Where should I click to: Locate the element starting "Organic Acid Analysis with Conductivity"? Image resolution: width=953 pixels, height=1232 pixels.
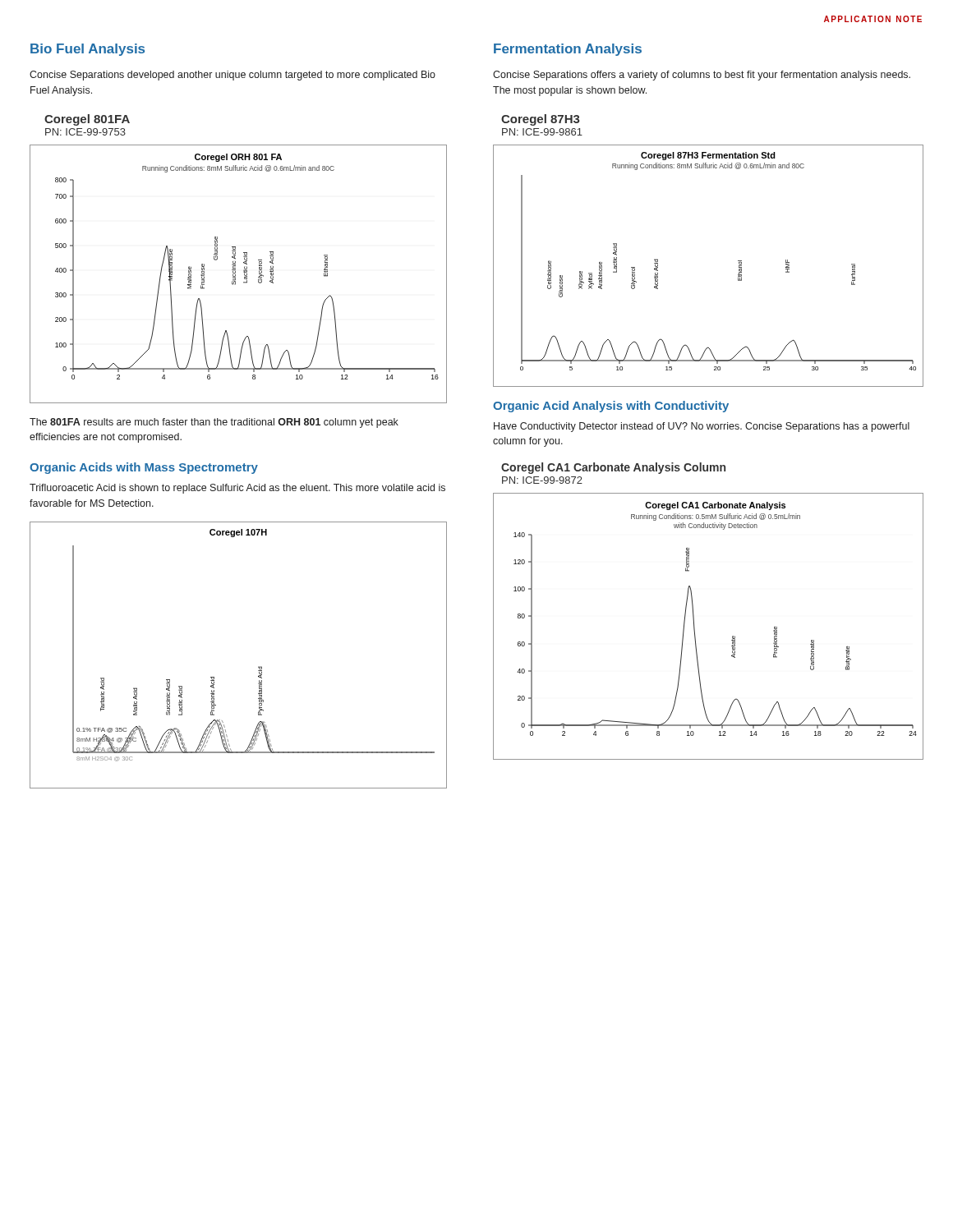click(x=611, y=405)
